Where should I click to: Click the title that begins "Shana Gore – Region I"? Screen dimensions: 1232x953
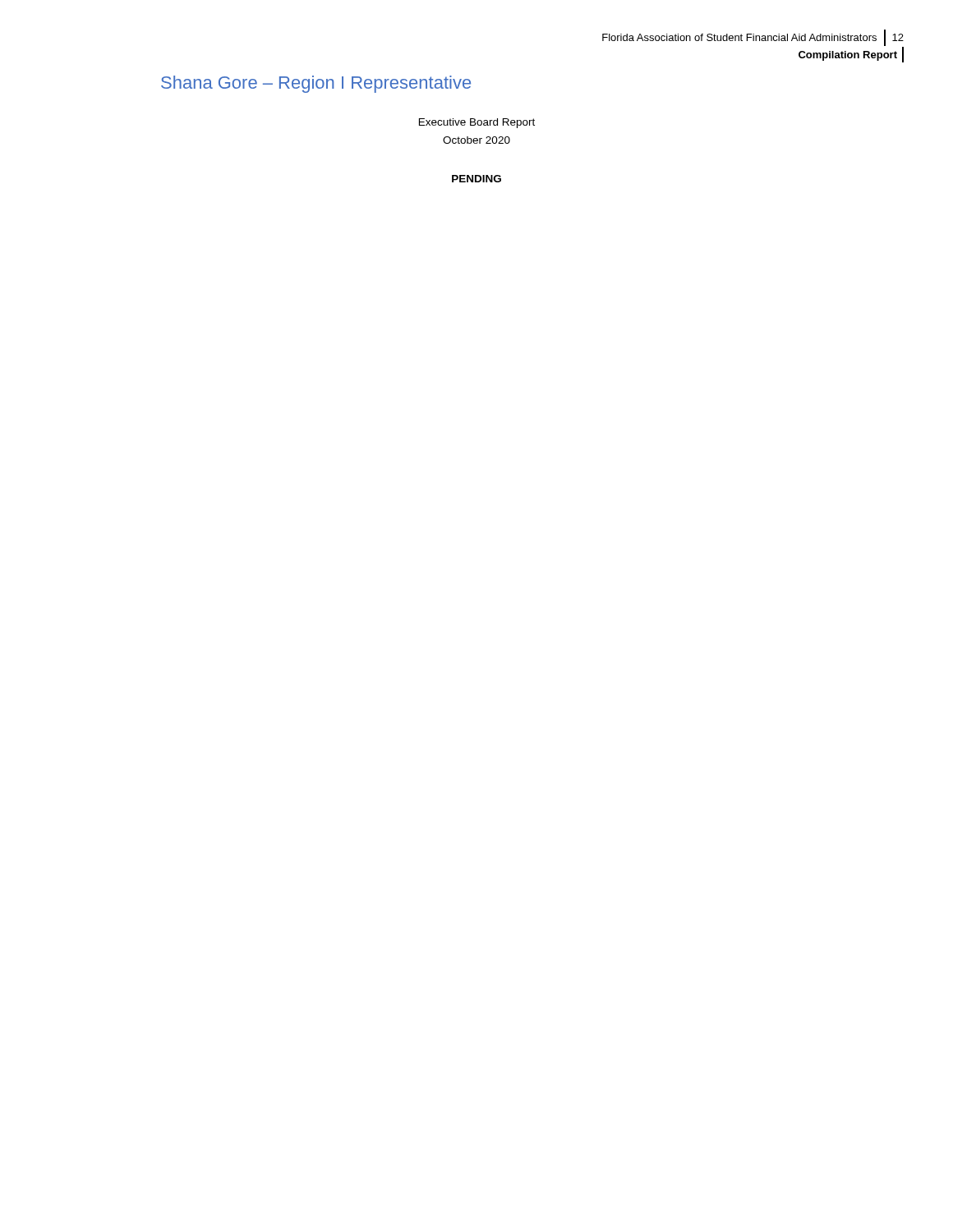316,83
